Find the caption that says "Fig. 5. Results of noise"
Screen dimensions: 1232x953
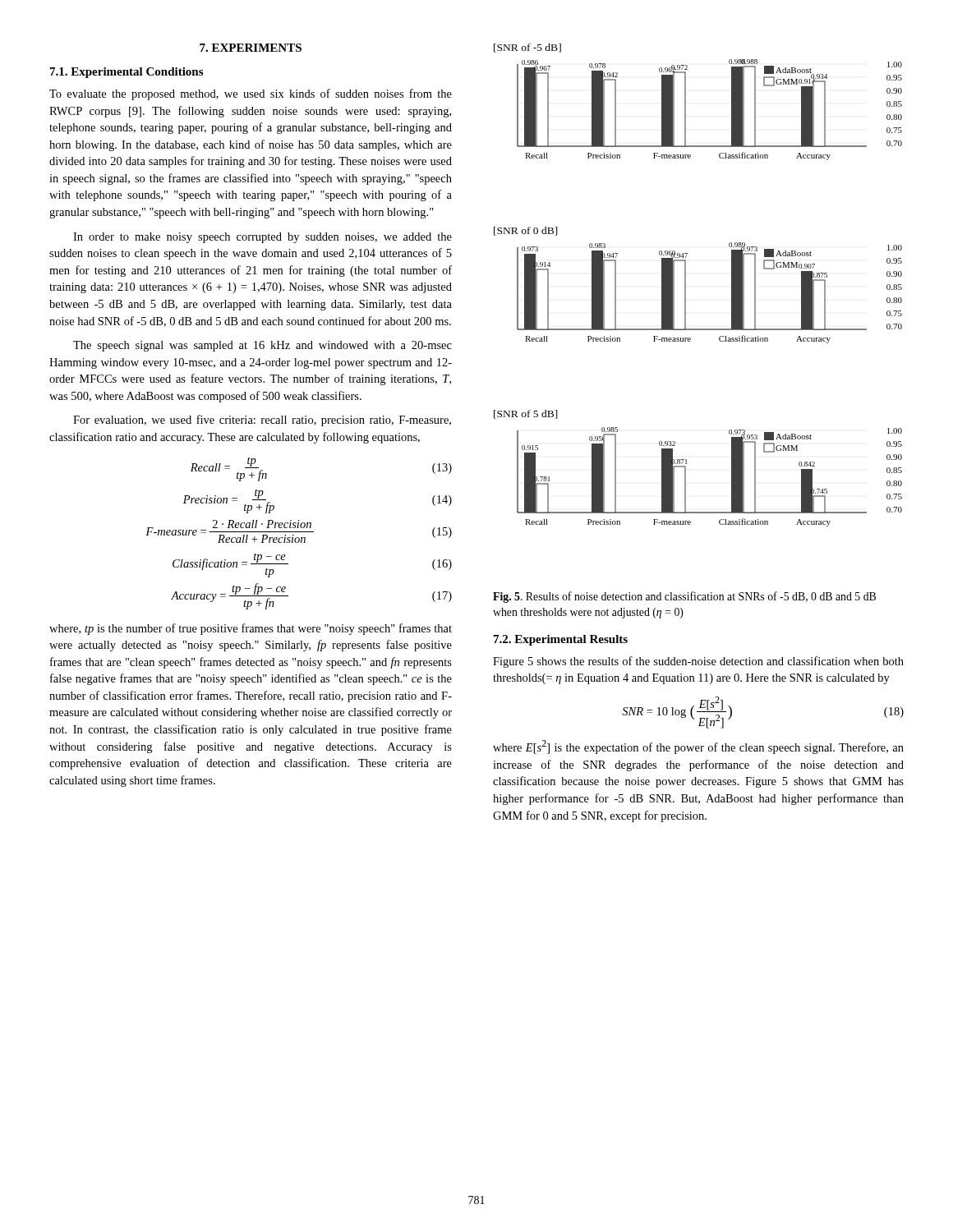[x=685, y=605]
